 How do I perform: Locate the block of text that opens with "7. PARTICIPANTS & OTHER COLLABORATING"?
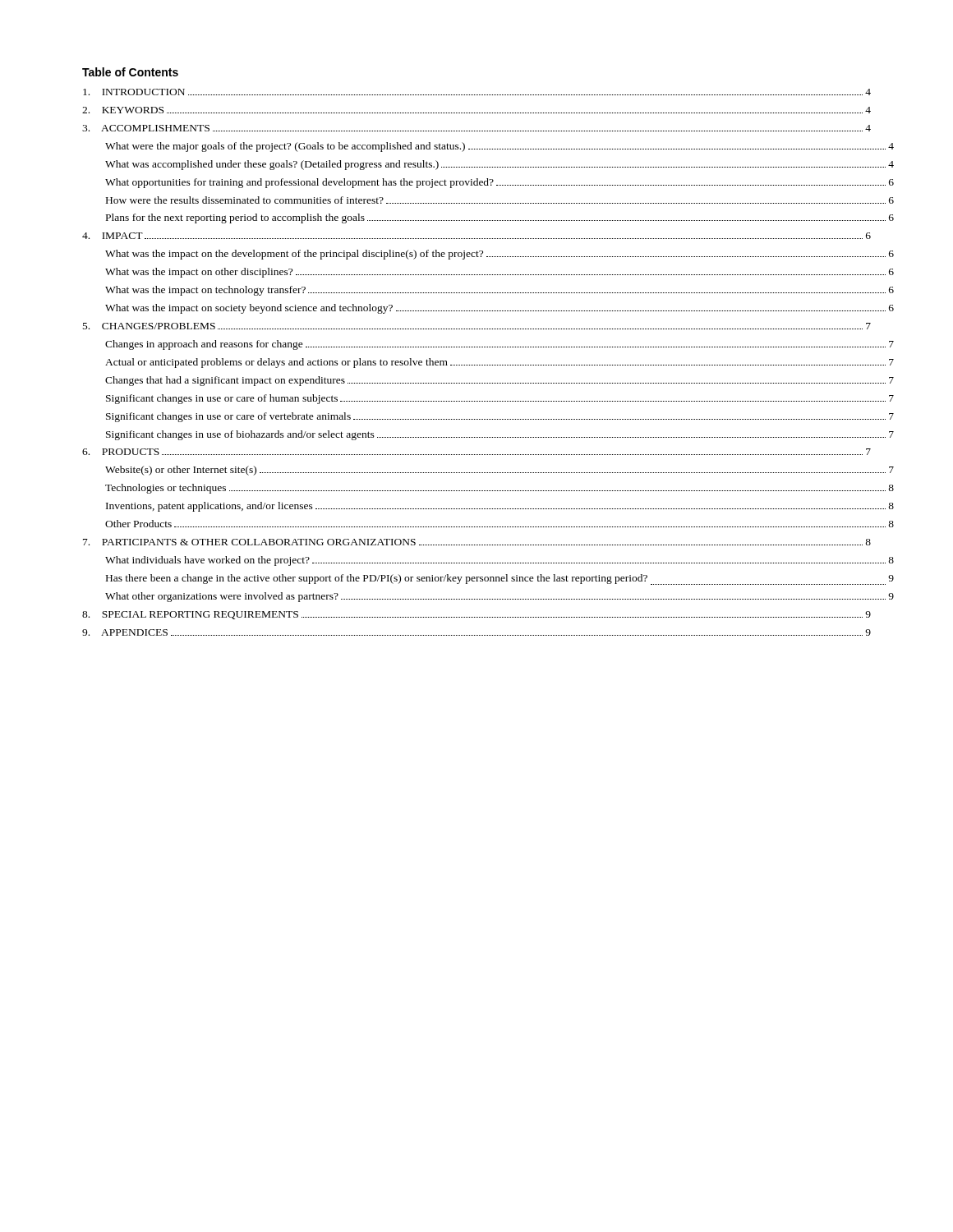tap(476, 543)
